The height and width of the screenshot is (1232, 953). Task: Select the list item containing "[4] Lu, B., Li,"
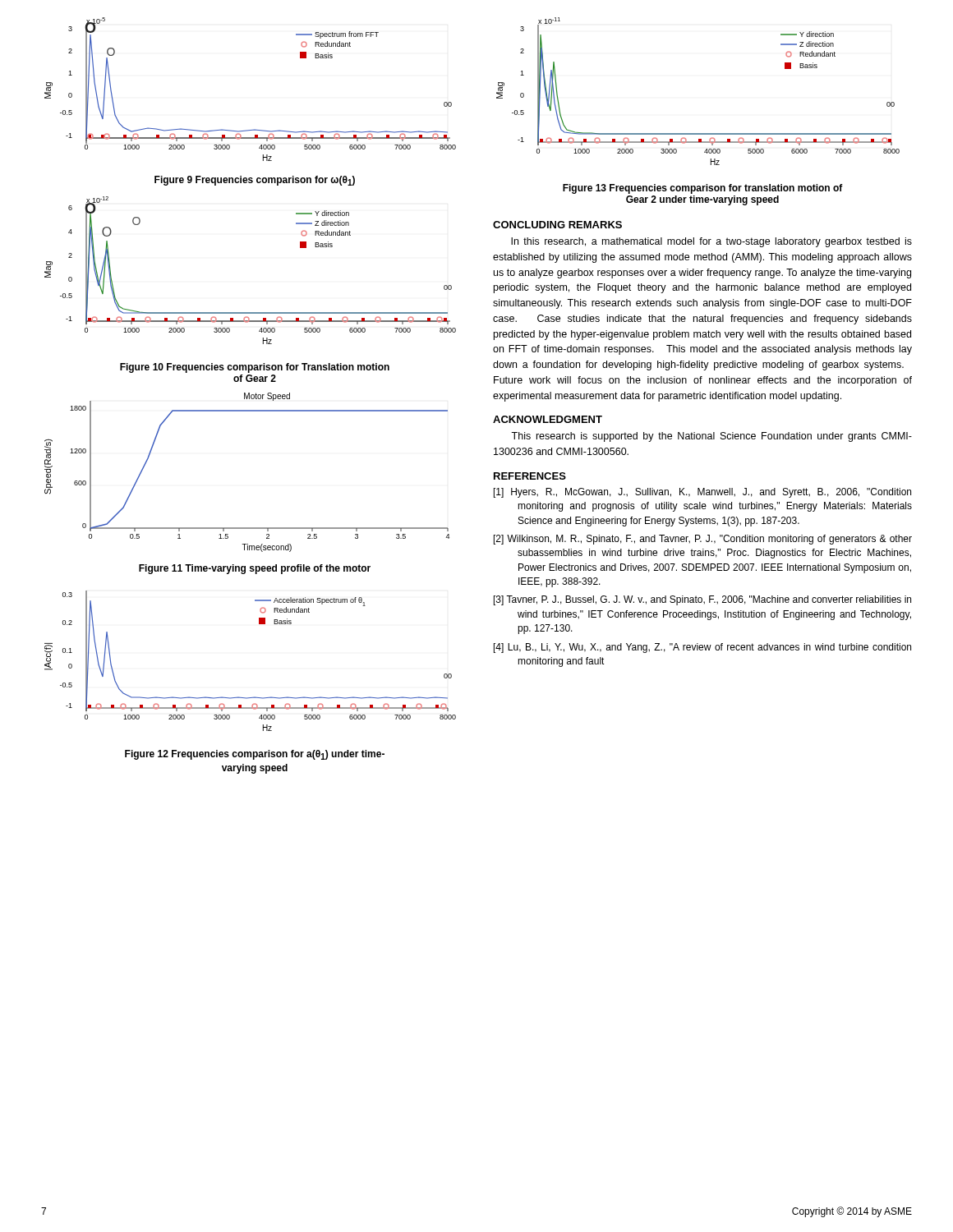click(x=702, y=654)
